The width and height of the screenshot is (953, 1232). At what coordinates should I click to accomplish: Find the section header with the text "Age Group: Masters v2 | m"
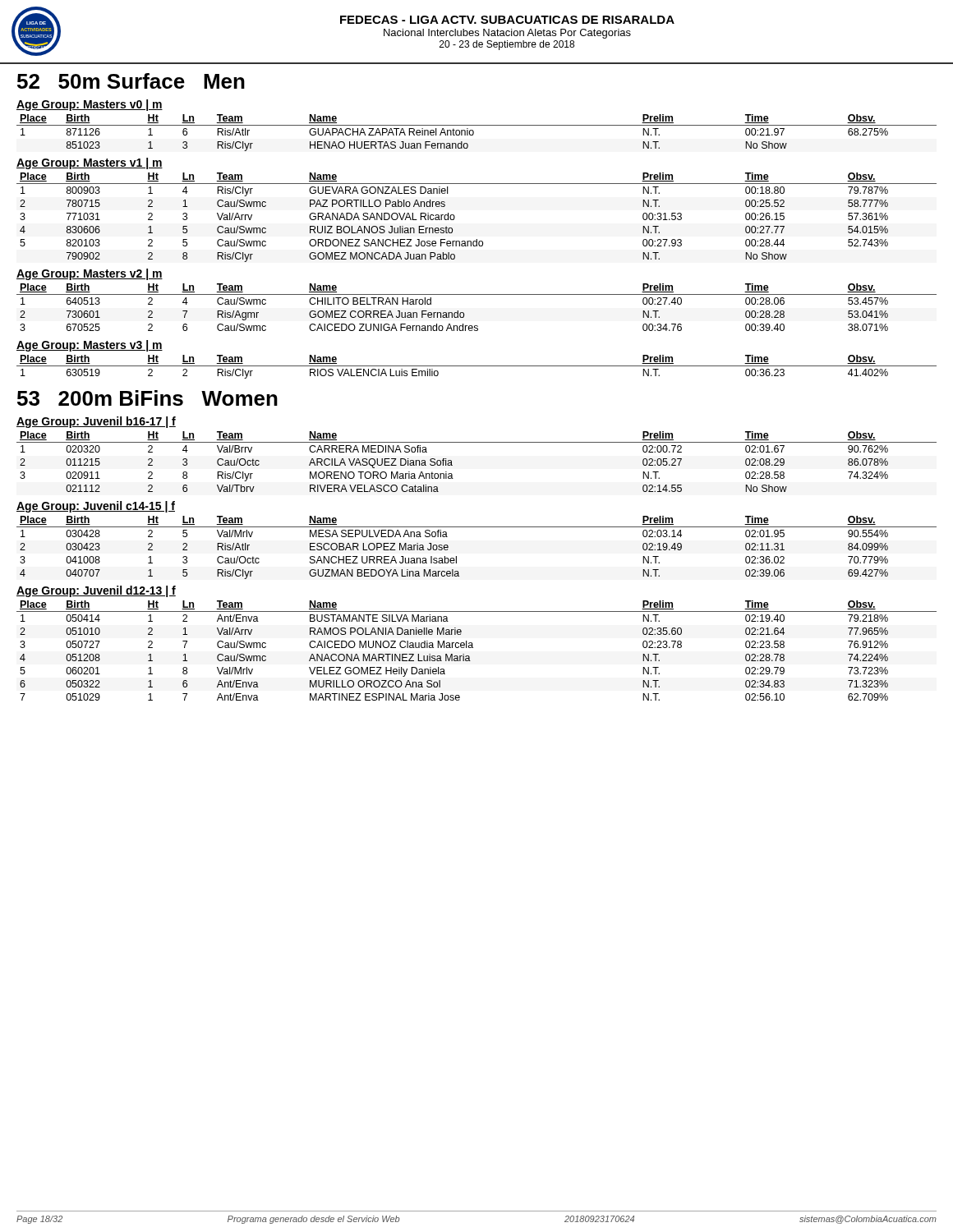pyautogui.click(x=89, y=274)
